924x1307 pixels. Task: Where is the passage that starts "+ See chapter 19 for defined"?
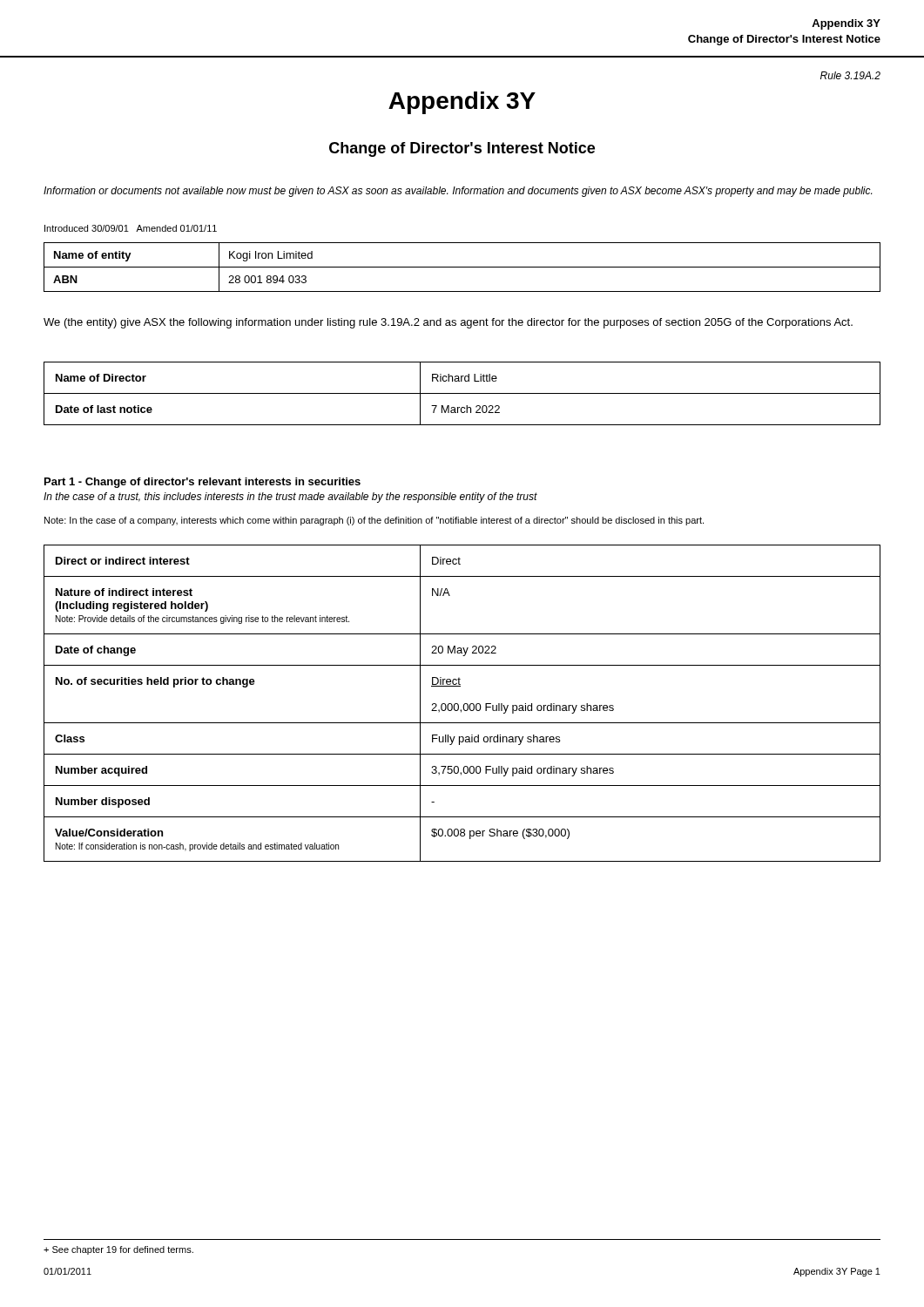tap(119, 1249)
